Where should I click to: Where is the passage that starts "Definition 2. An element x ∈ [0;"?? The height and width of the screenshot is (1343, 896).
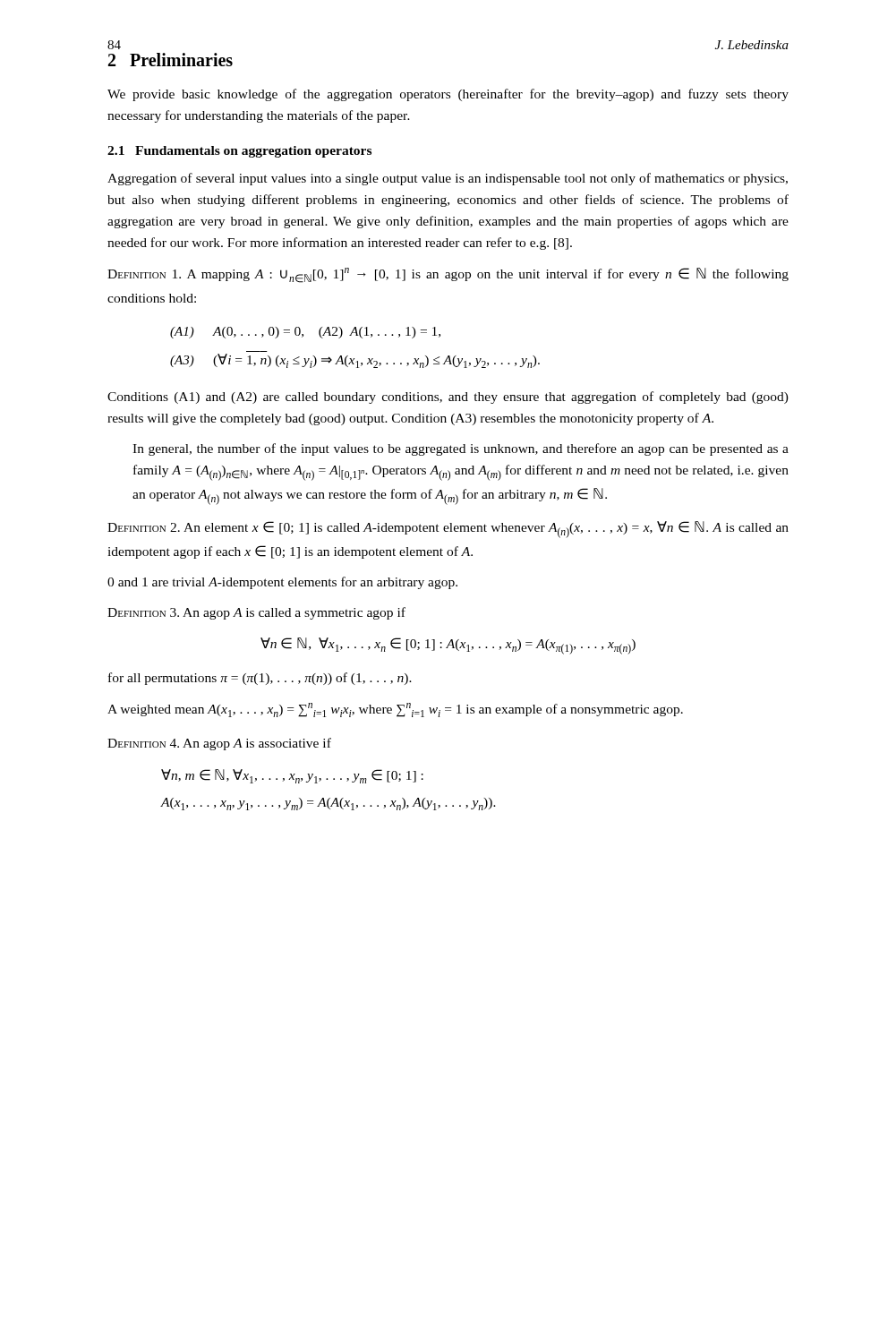pos(448,540)
